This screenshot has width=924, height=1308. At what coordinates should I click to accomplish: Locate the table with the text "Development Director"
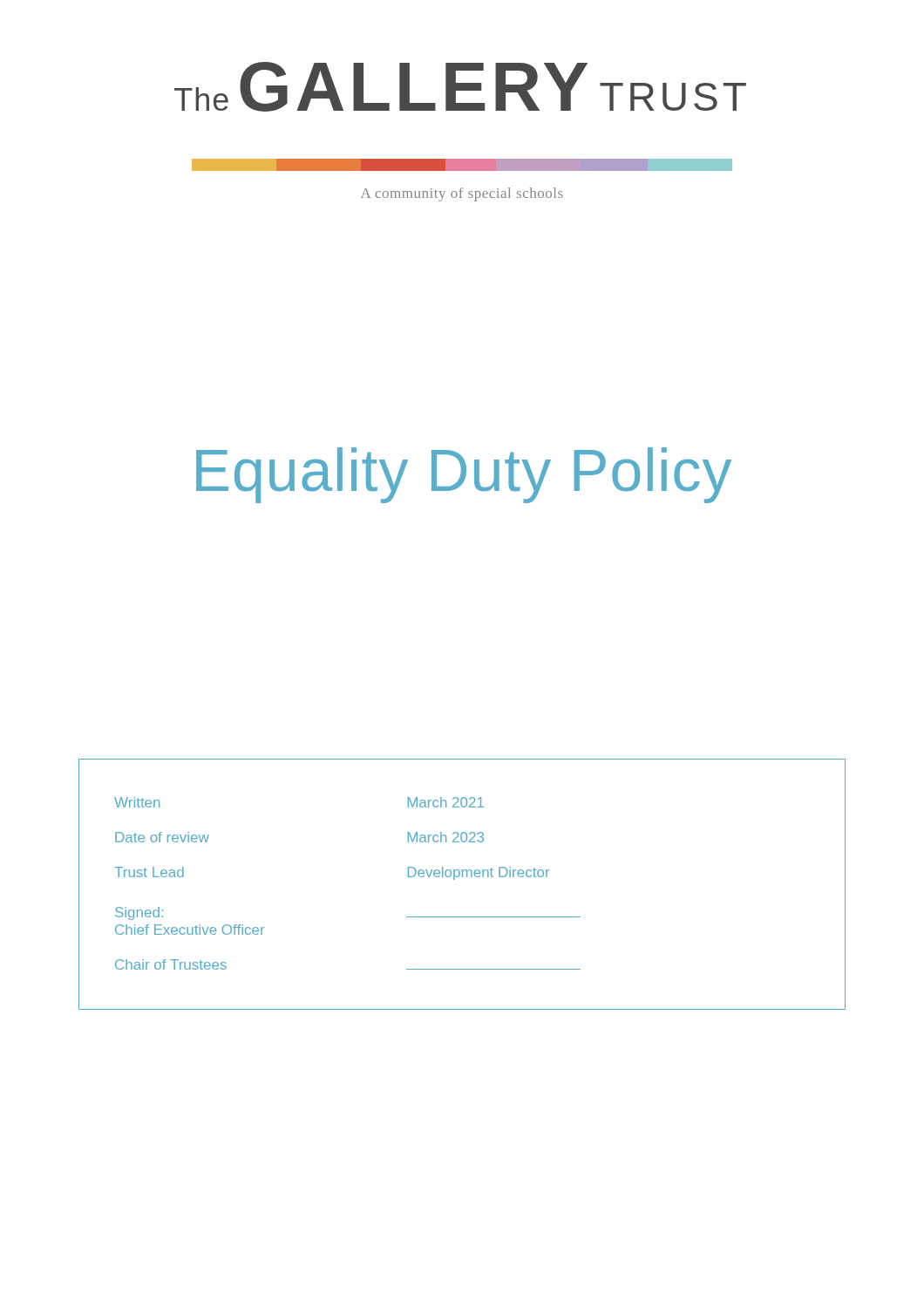(462, 884)
